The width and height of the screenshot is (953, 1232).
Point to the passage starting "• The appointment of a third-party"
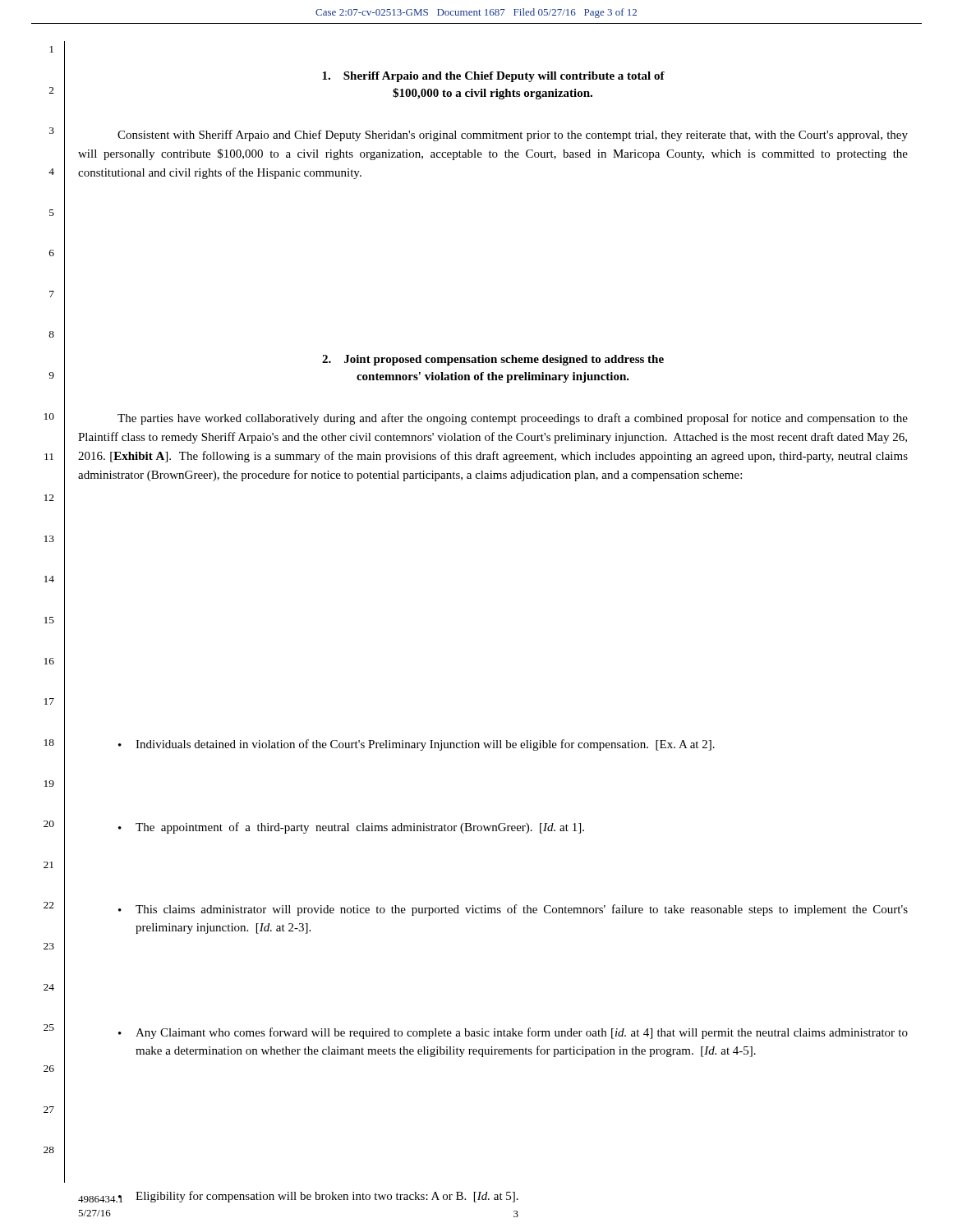click(513, 828)
